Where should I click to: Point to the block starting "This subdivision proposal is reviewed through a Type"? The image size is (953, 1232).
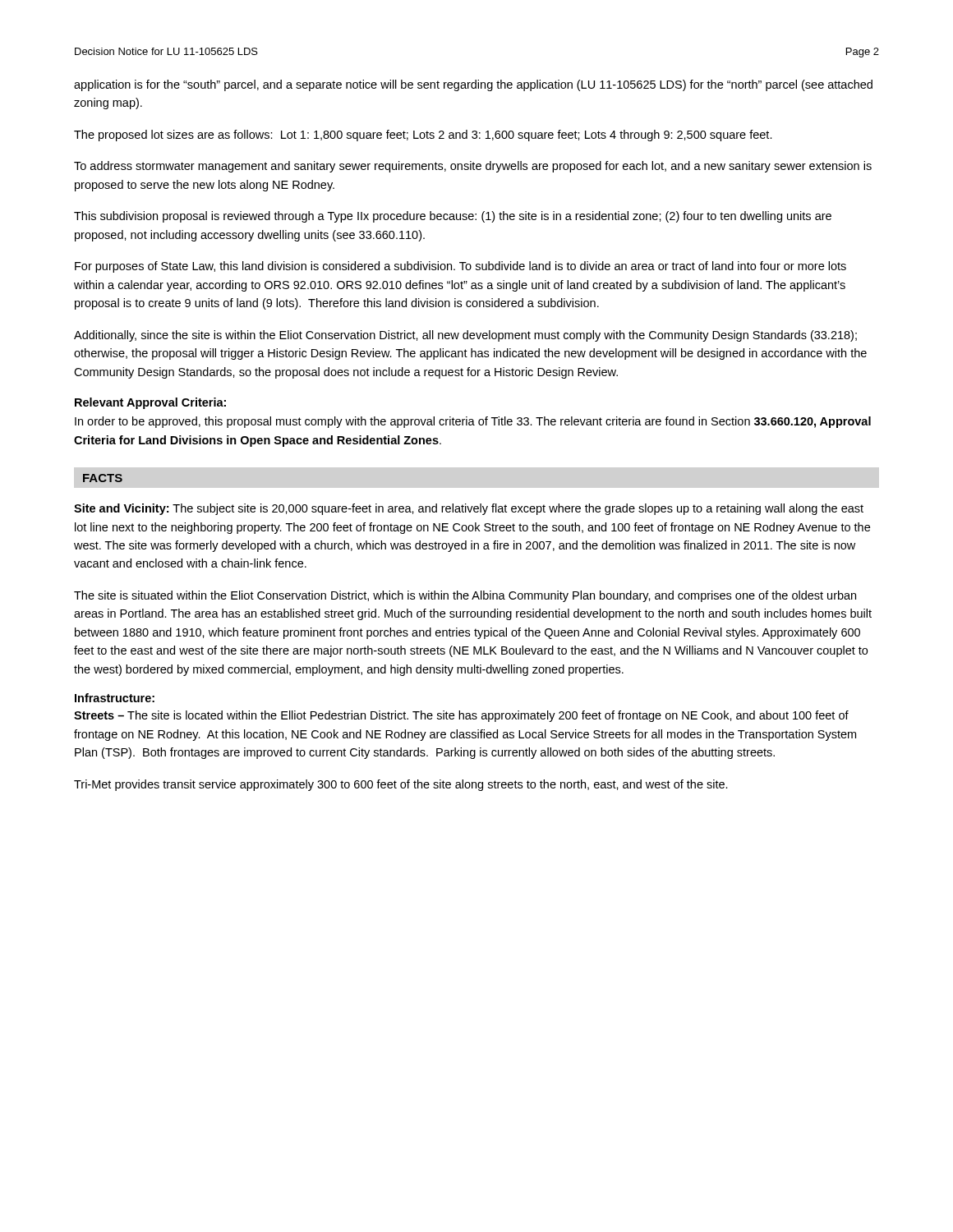pyautogui.click(x=453, y=226)
